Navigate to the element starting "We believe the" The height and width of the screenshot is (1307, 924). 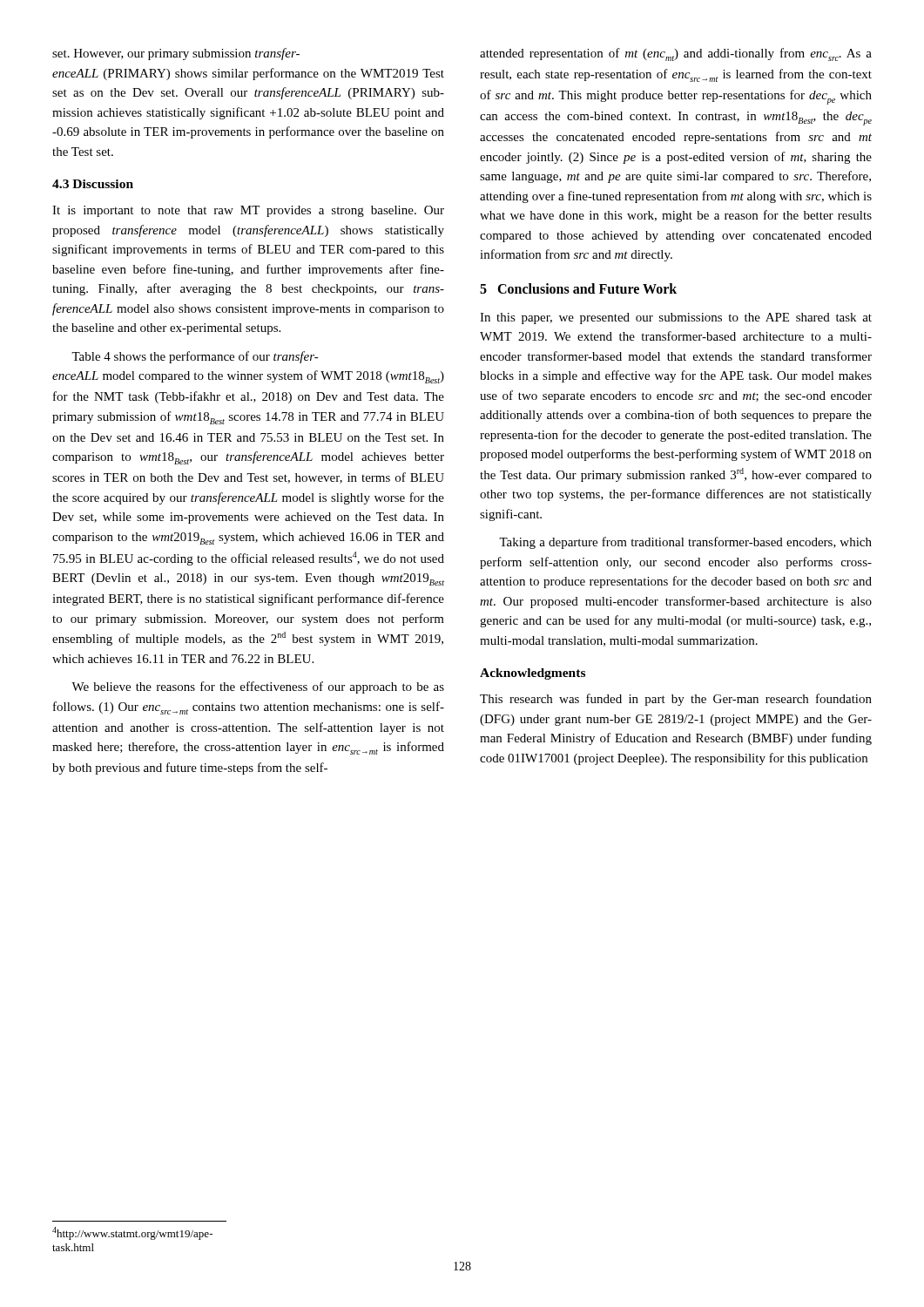point(248,728)
